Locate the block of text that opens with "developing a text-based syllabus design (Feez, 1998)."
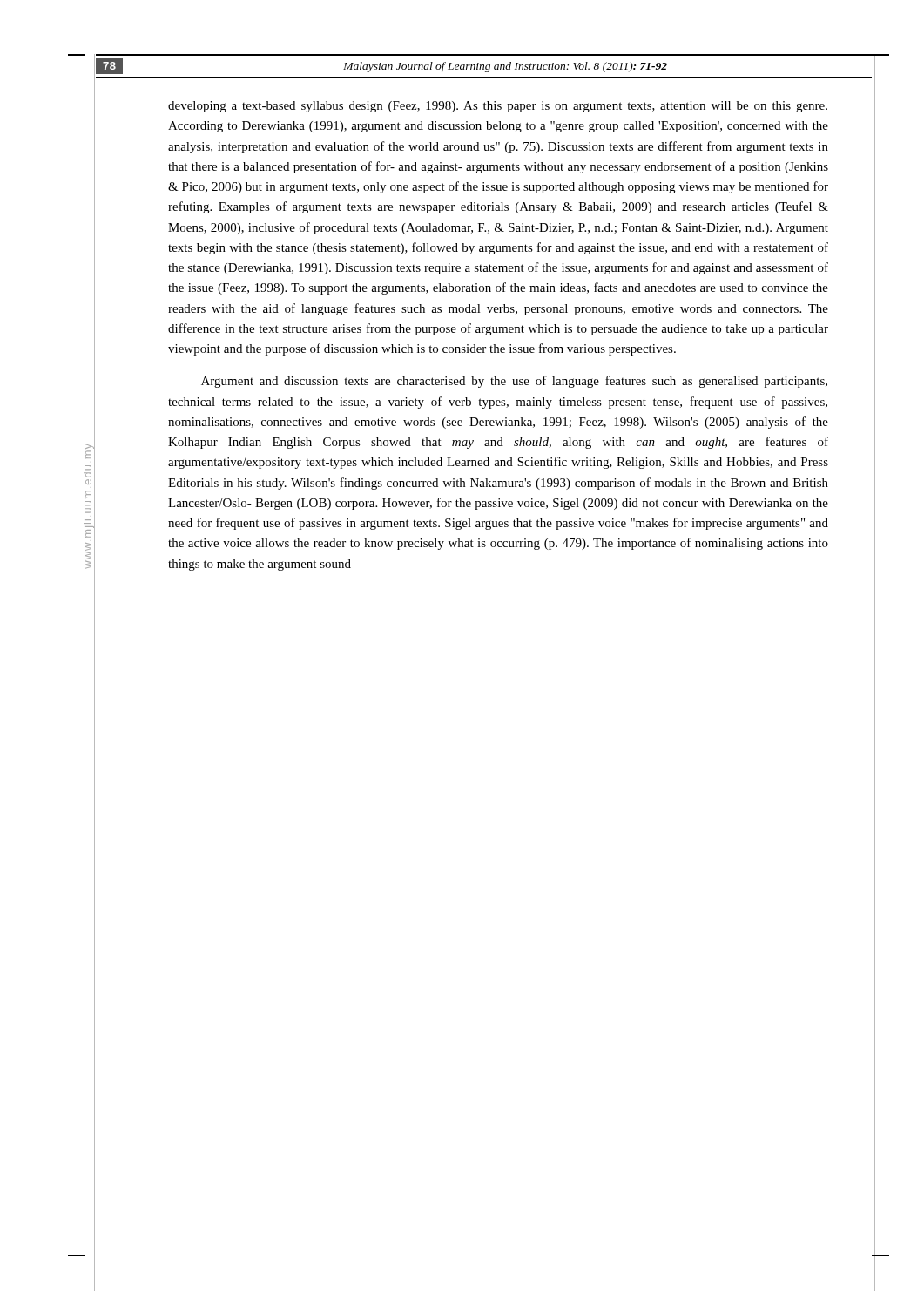This screenshot has width=924, height=1307. pos(498,227)
